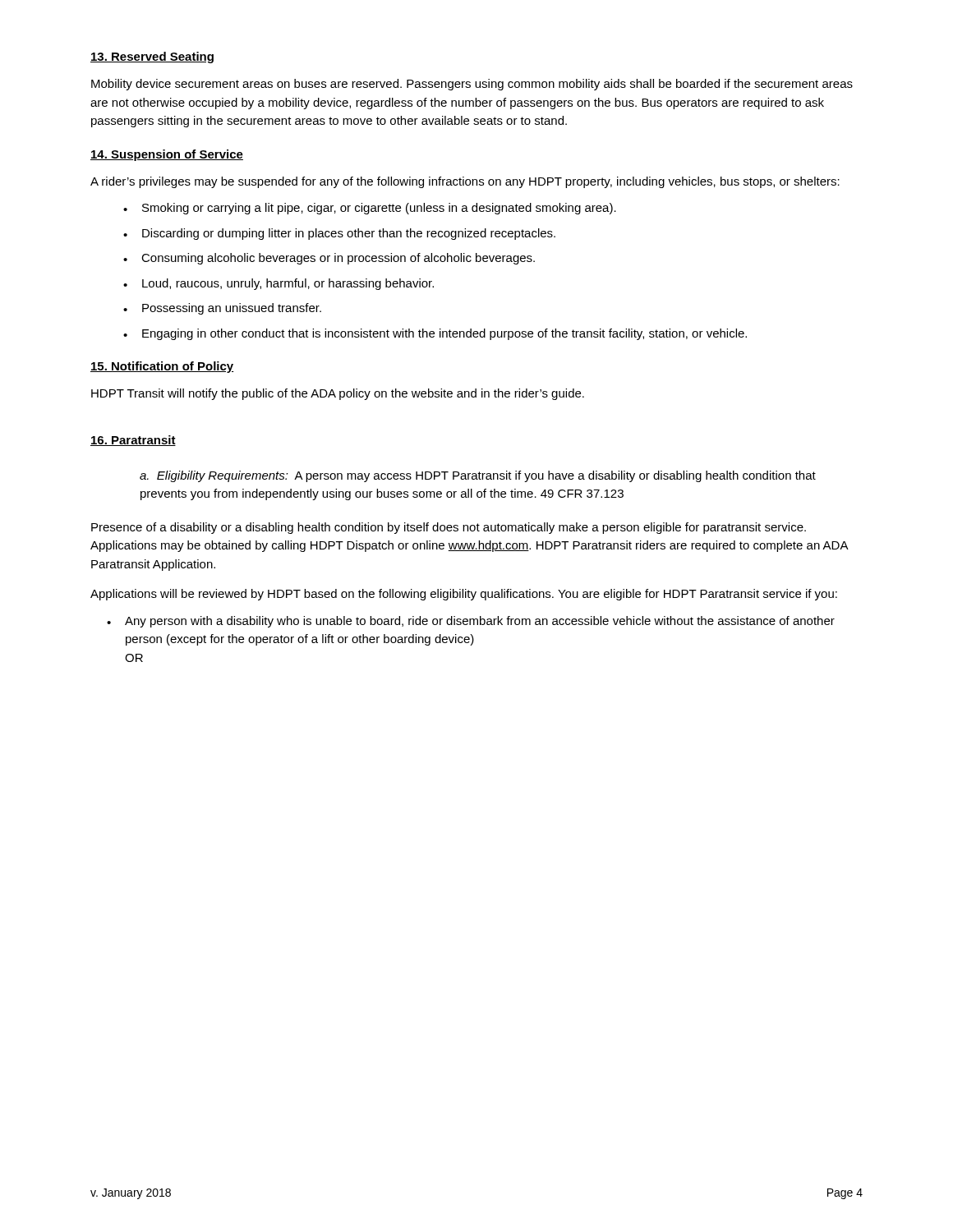Click on the region starting "Applications will be"
The height and width of the screenshot is (1232, 953).
(x=464, y=593)
